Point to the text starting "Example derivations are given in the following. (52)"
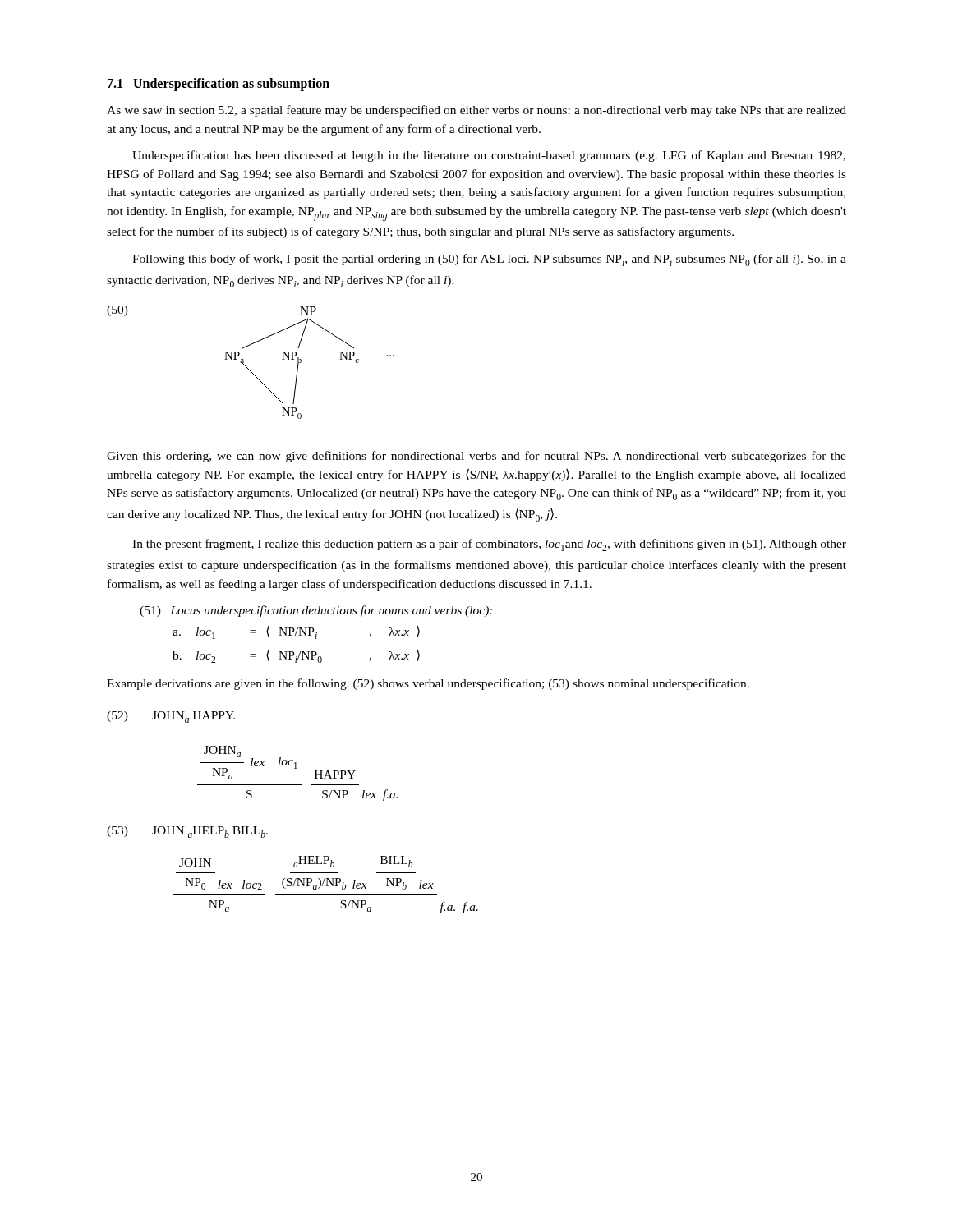The height and width of the screenshot is (1232, 953). tap(428, 683)
